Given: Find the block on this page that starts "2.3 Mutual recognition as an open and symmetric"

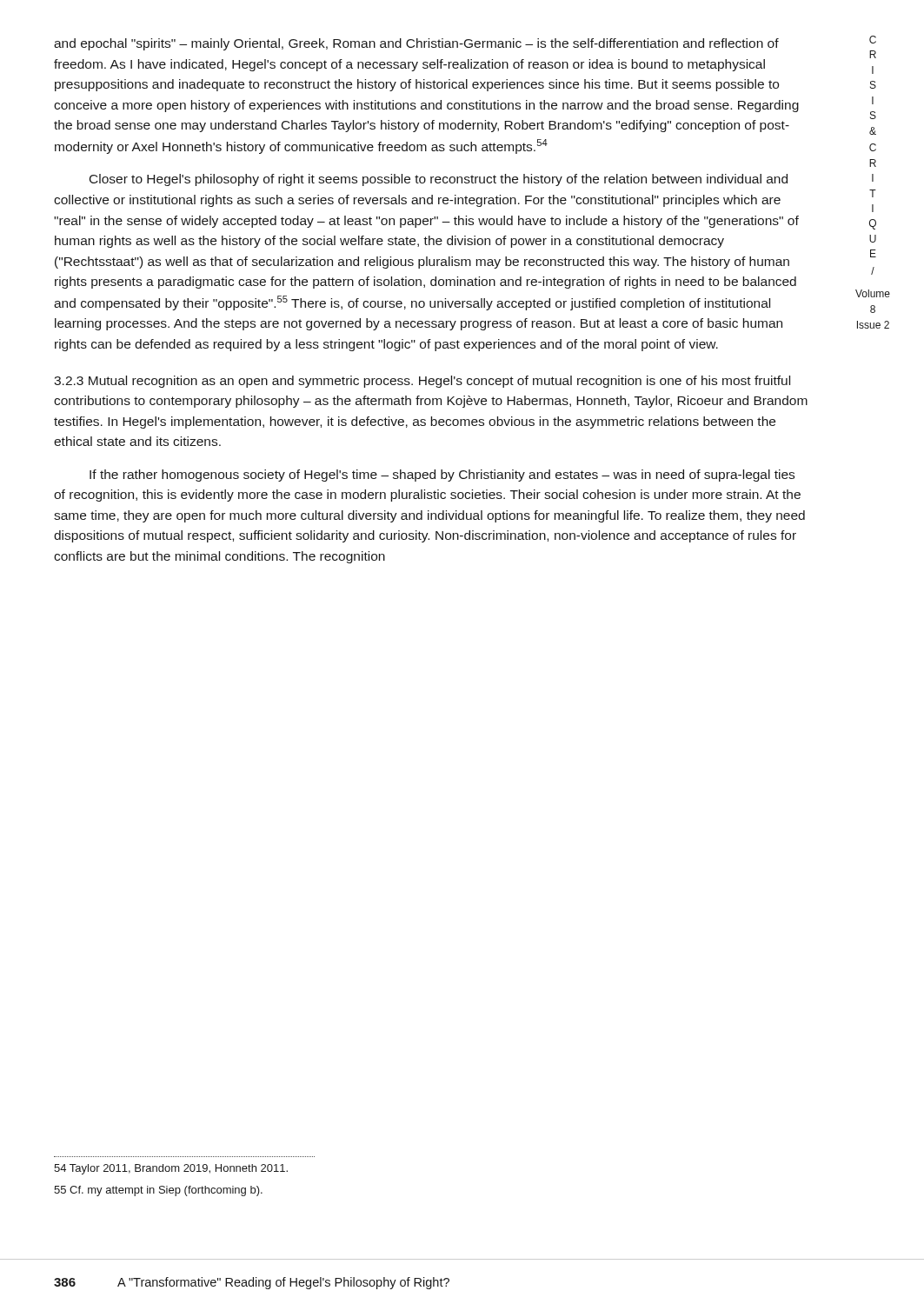Looking at the screenshot, I should (x=432, y=411).
